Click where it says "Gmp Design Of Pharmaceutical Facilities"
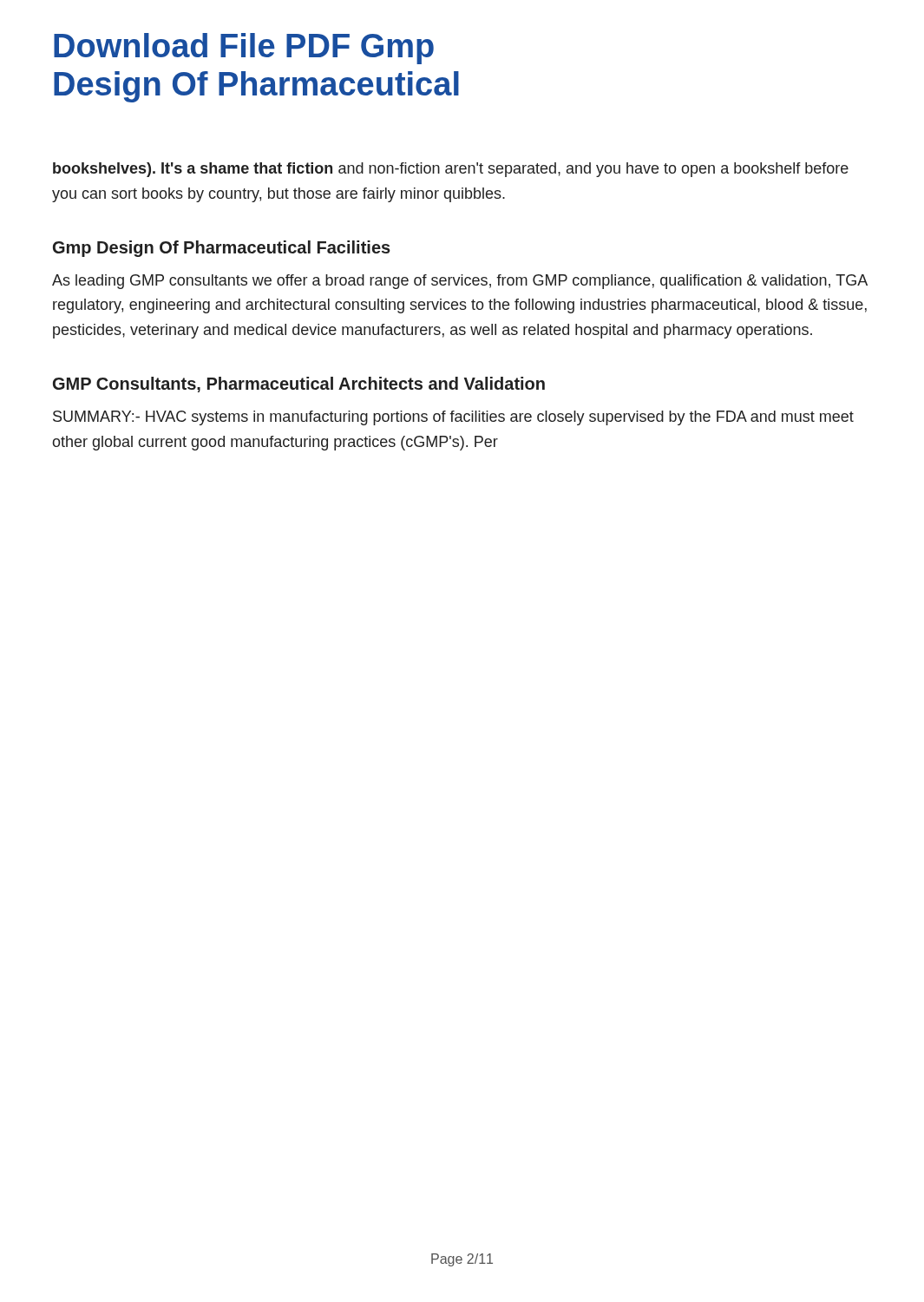924x1302 pixels. pyautogui.click(x=221, y=247)
